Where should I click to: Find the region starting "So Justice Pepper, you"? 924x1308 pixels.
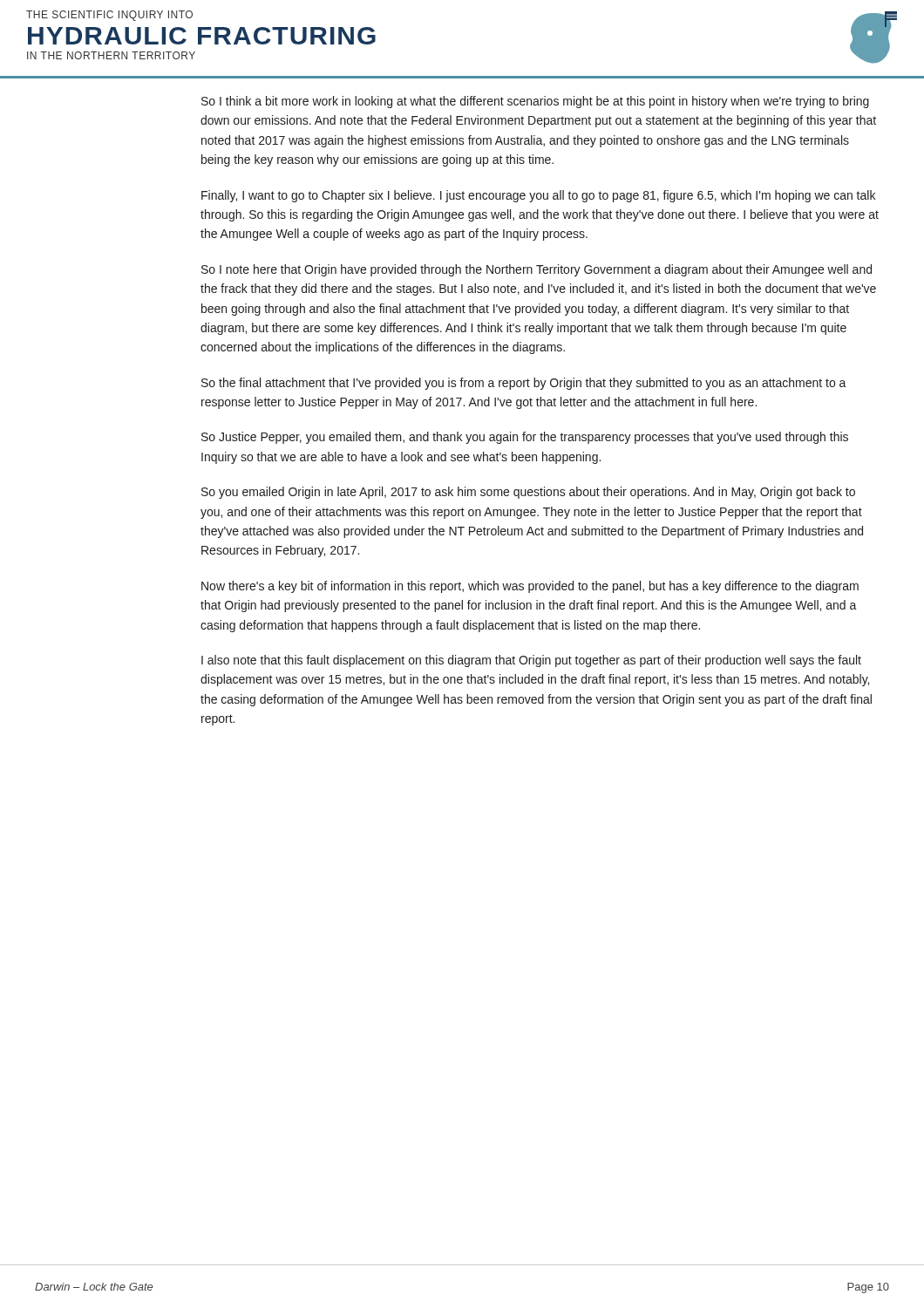click(525, 447)
